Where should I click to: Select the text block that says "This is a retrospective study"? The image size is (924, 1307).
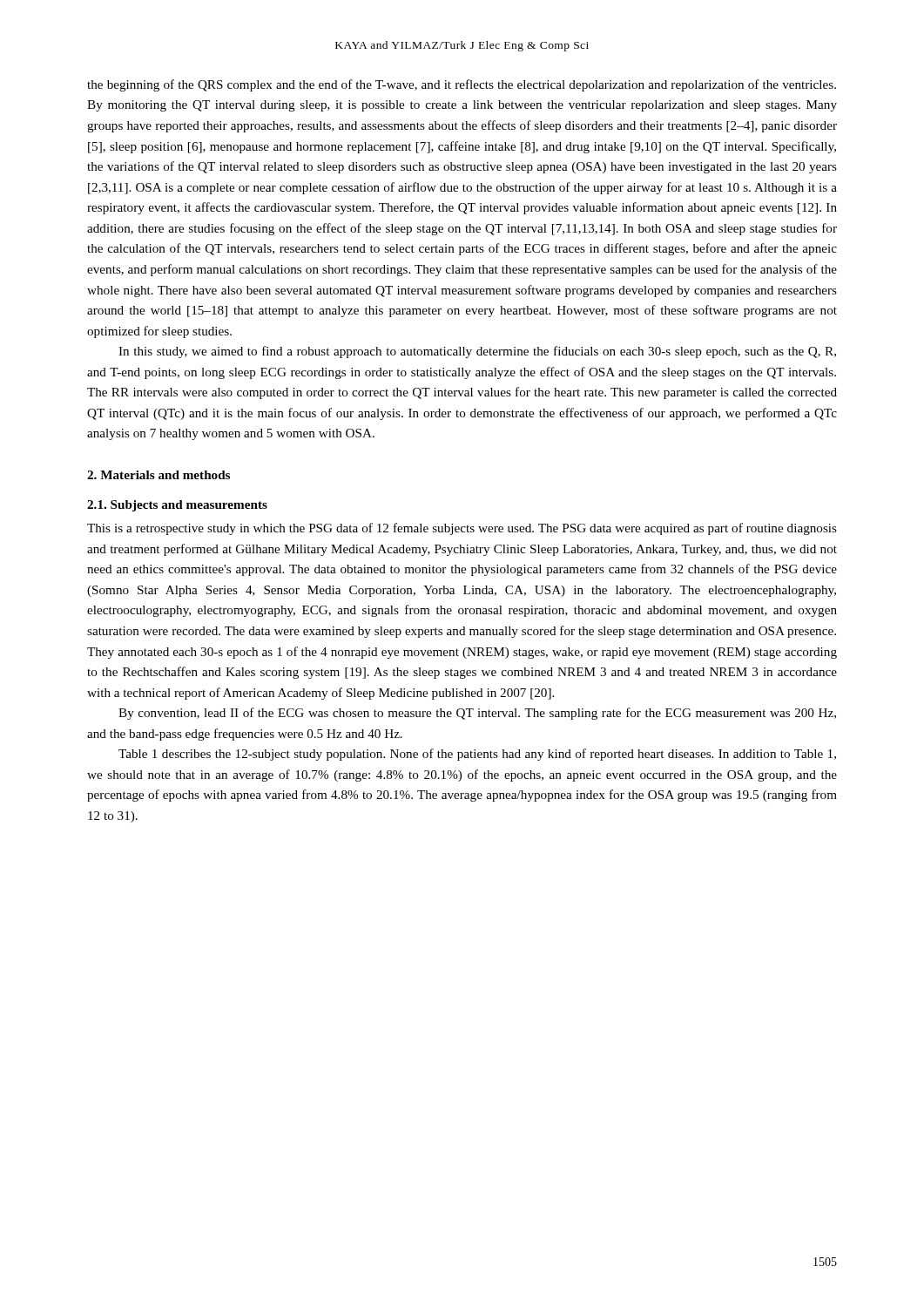[462, 610]
